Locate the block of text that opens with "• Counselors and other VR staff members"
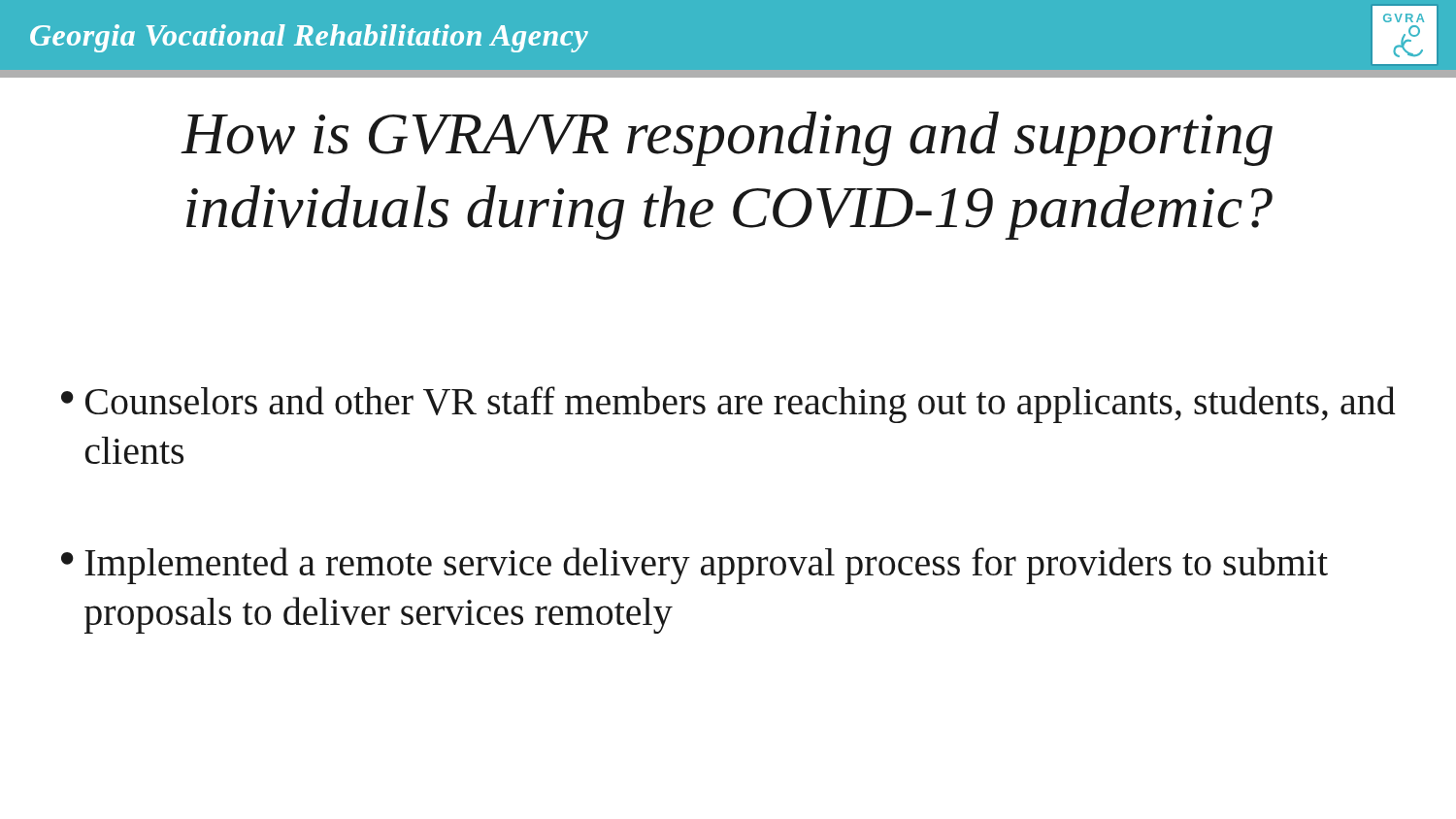The image size is (1456, 819). 728,426
